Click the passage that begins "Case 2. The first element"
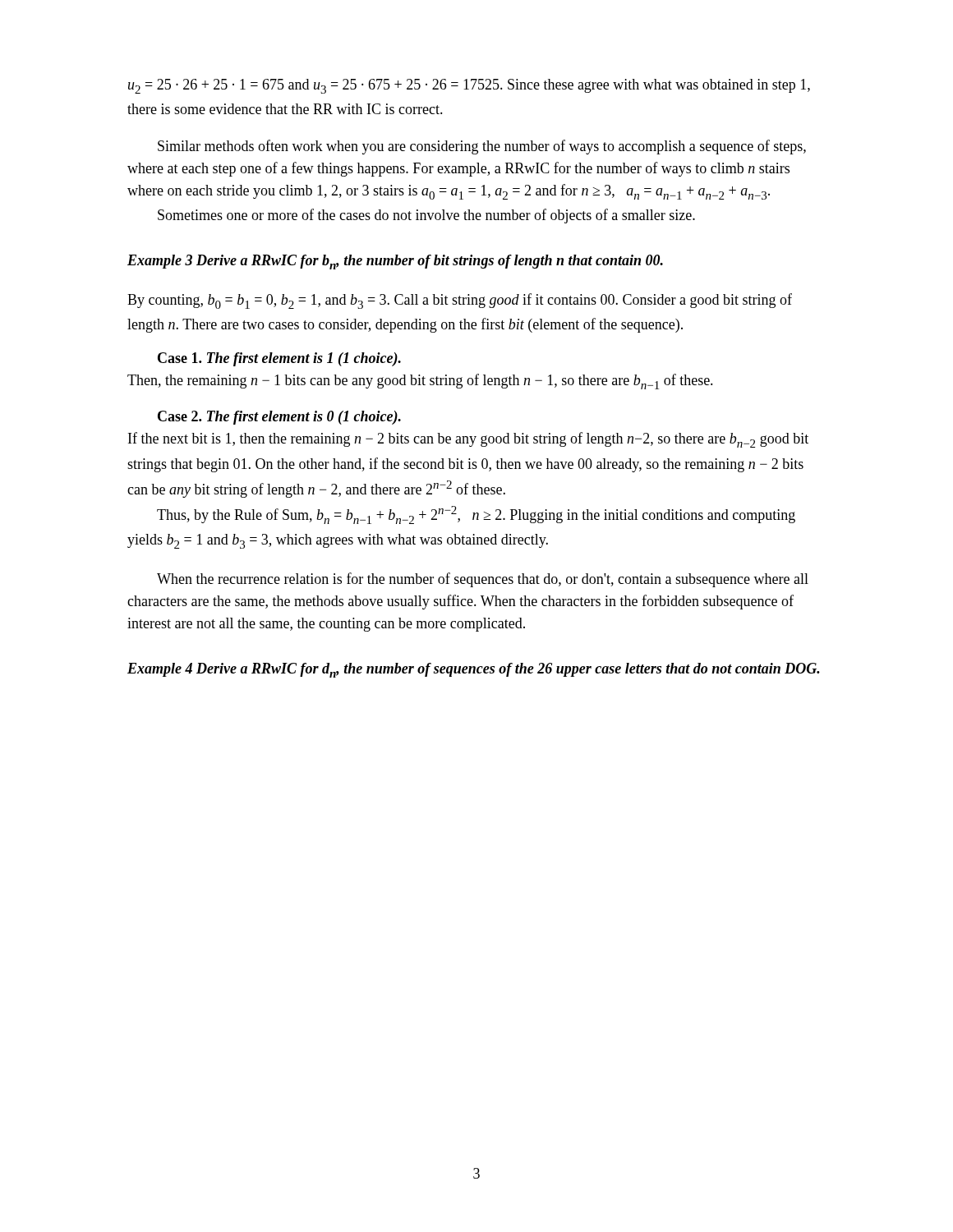 pyautogui.click(x=476, y=480)
